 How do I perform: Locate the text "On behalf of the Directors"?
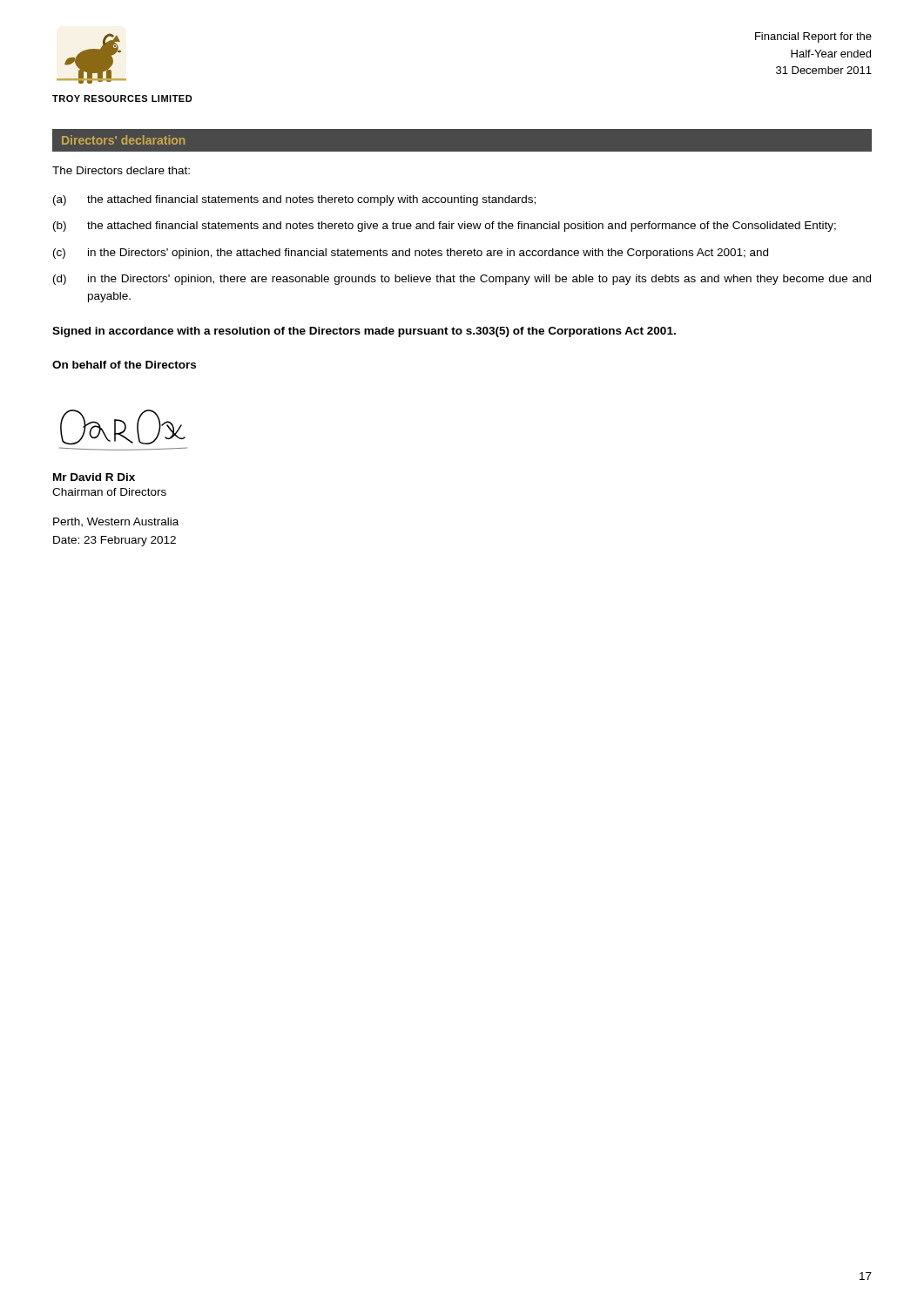pos(124,364)
